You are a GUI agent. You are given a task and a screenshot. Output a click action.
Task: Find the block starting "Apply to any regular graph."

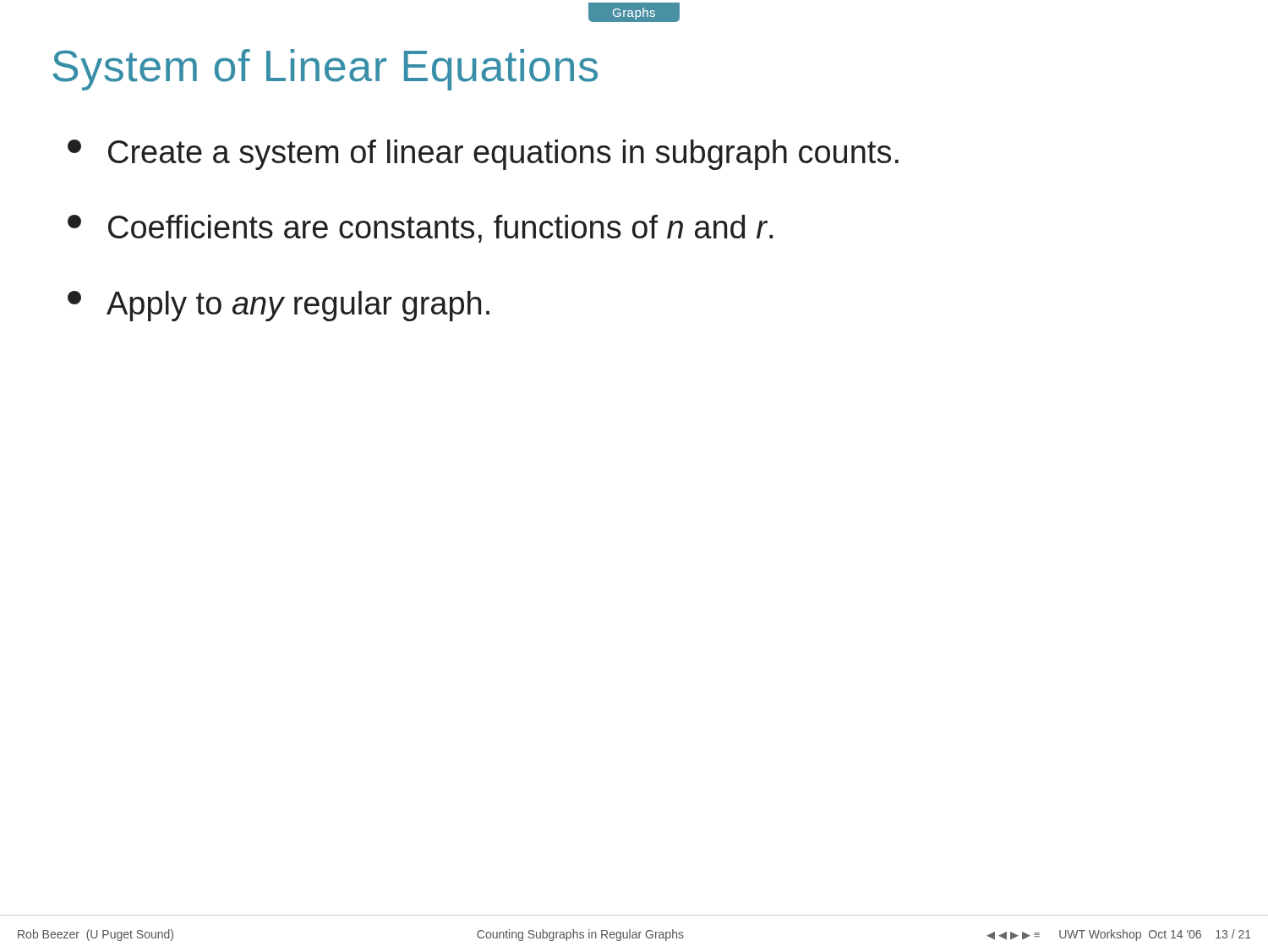pos(280,304)
